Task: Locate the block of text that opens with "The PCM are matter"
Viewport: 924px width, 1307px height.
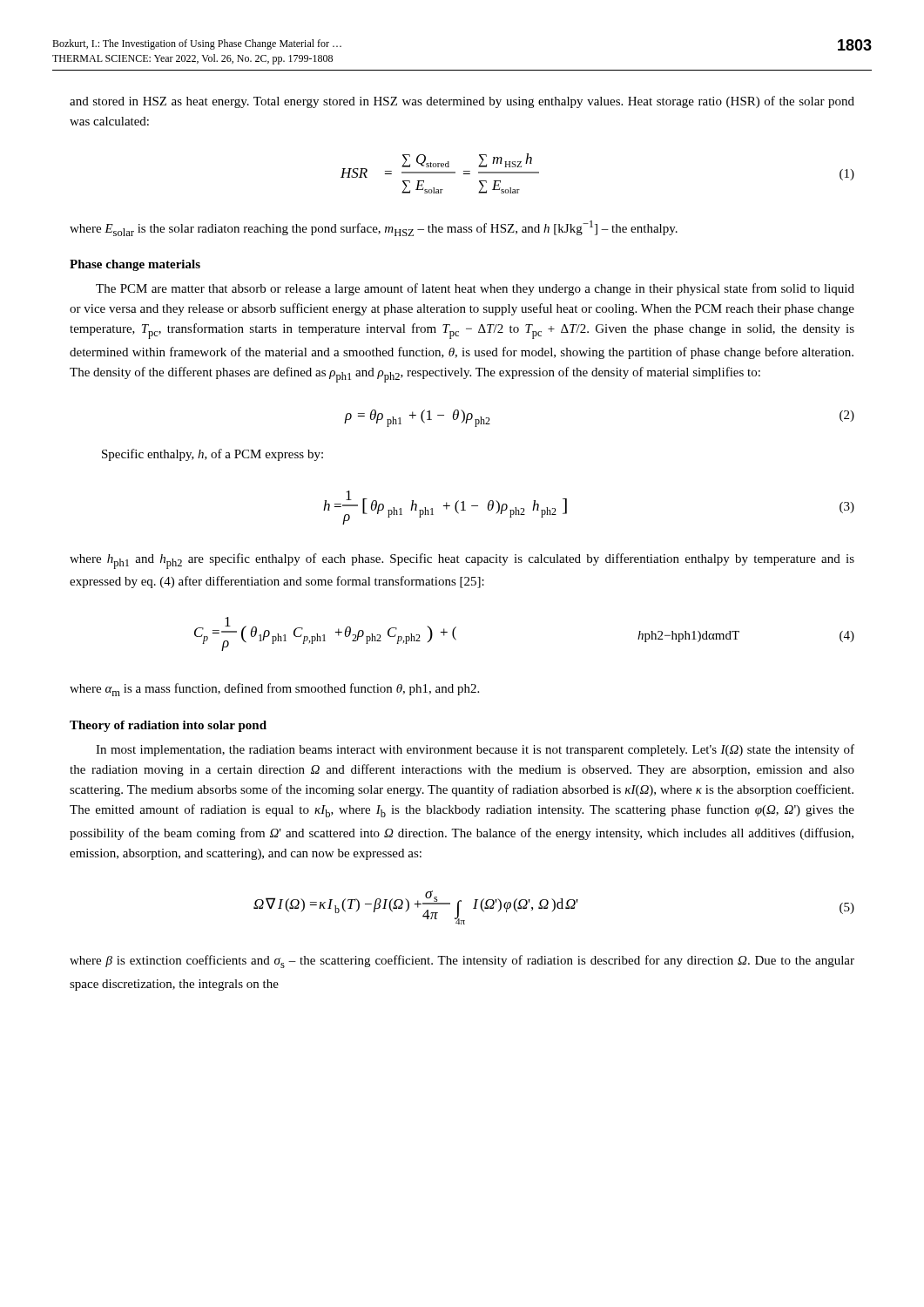Action: (462, 332)
